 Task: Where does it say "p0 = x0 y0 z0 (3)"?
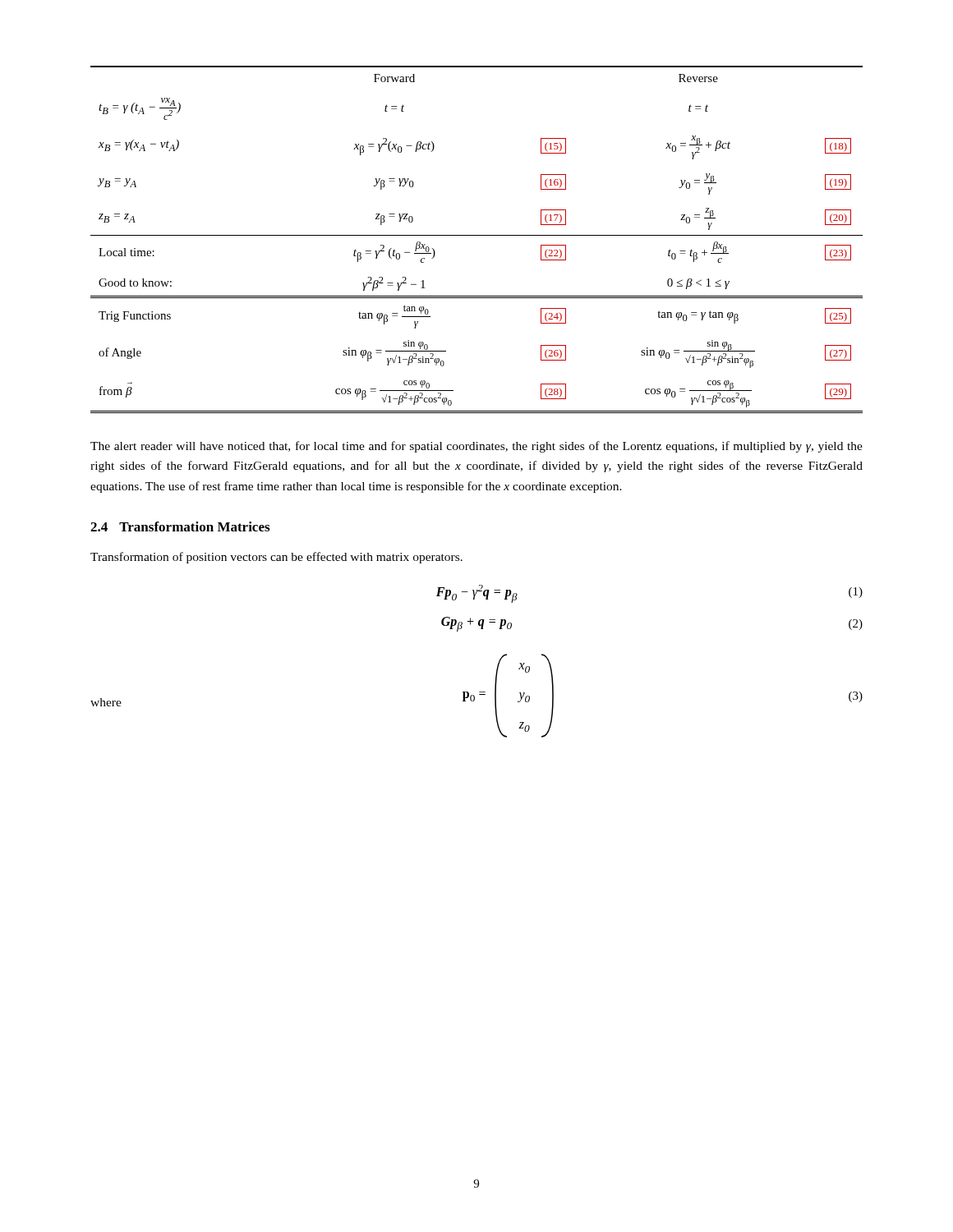pyautogui.click(x=509, y=696)
